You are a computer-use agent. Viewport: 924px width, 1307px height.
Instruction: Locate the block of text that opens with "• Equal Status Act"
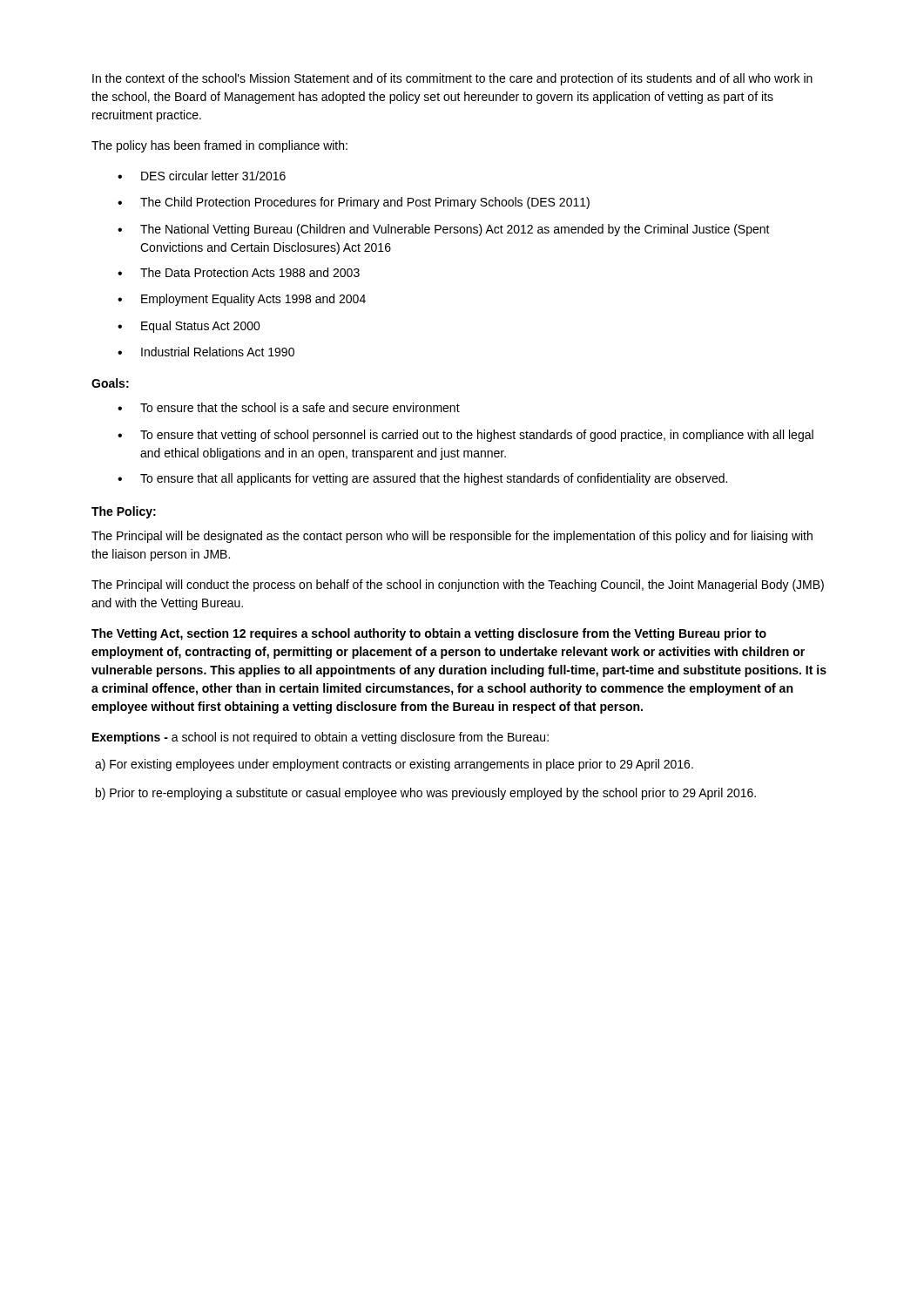click(x=189, y=327)
